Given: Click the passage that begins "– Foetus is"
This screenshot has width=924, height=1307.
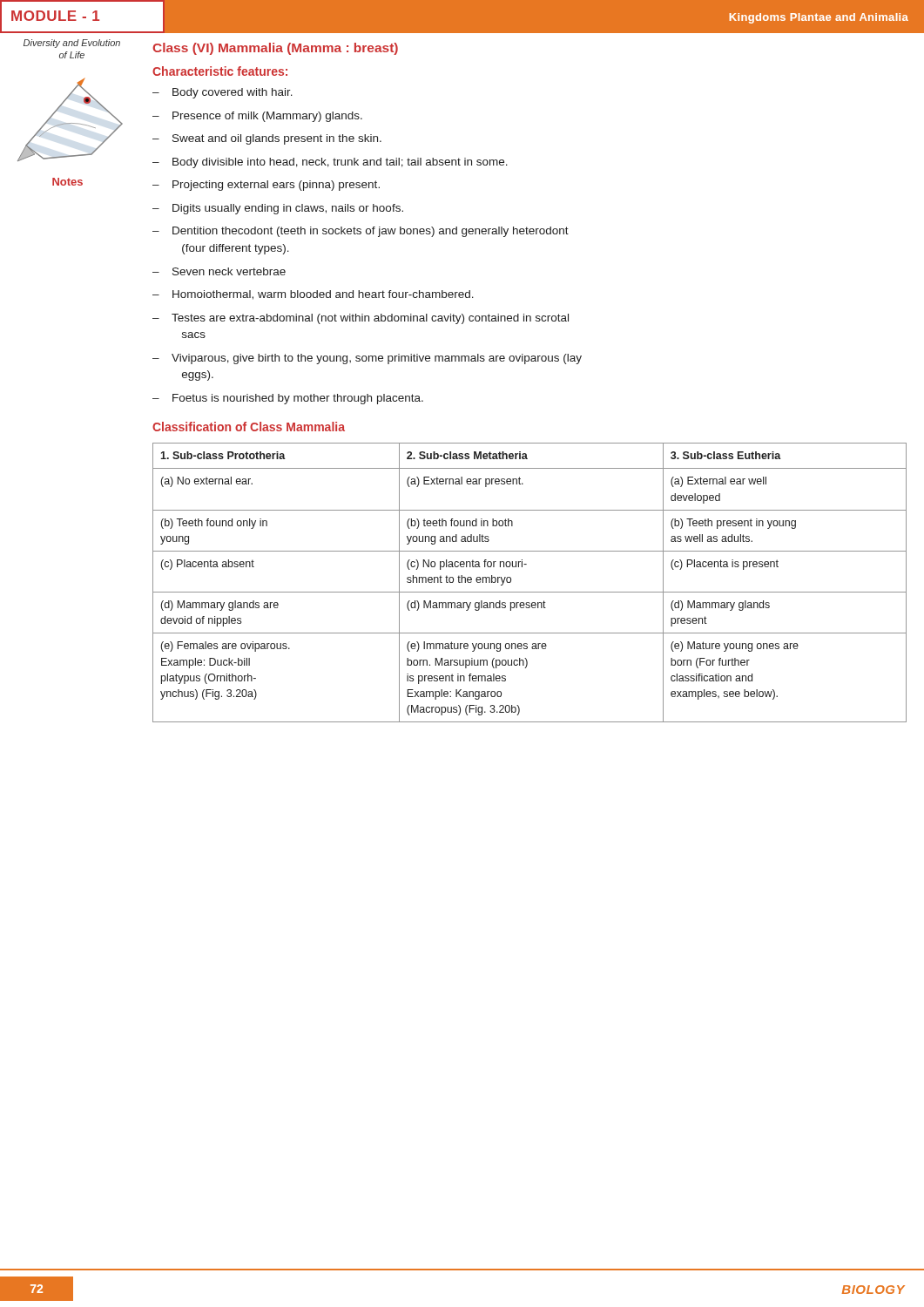Looking at the screenshot, I should click(288, 399).
